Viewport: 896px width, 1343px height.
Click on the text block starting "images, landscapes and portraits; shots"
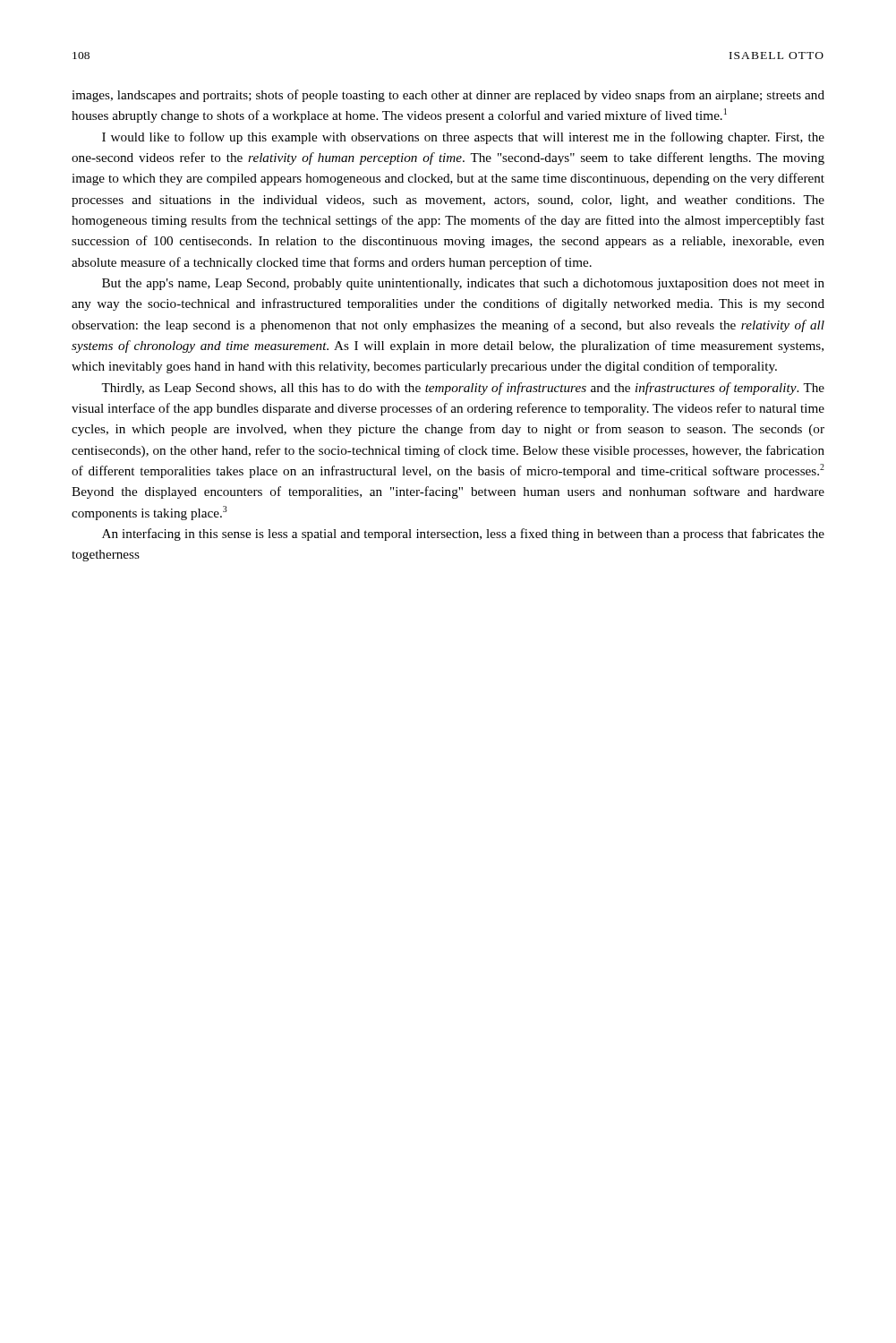[448, 105]
